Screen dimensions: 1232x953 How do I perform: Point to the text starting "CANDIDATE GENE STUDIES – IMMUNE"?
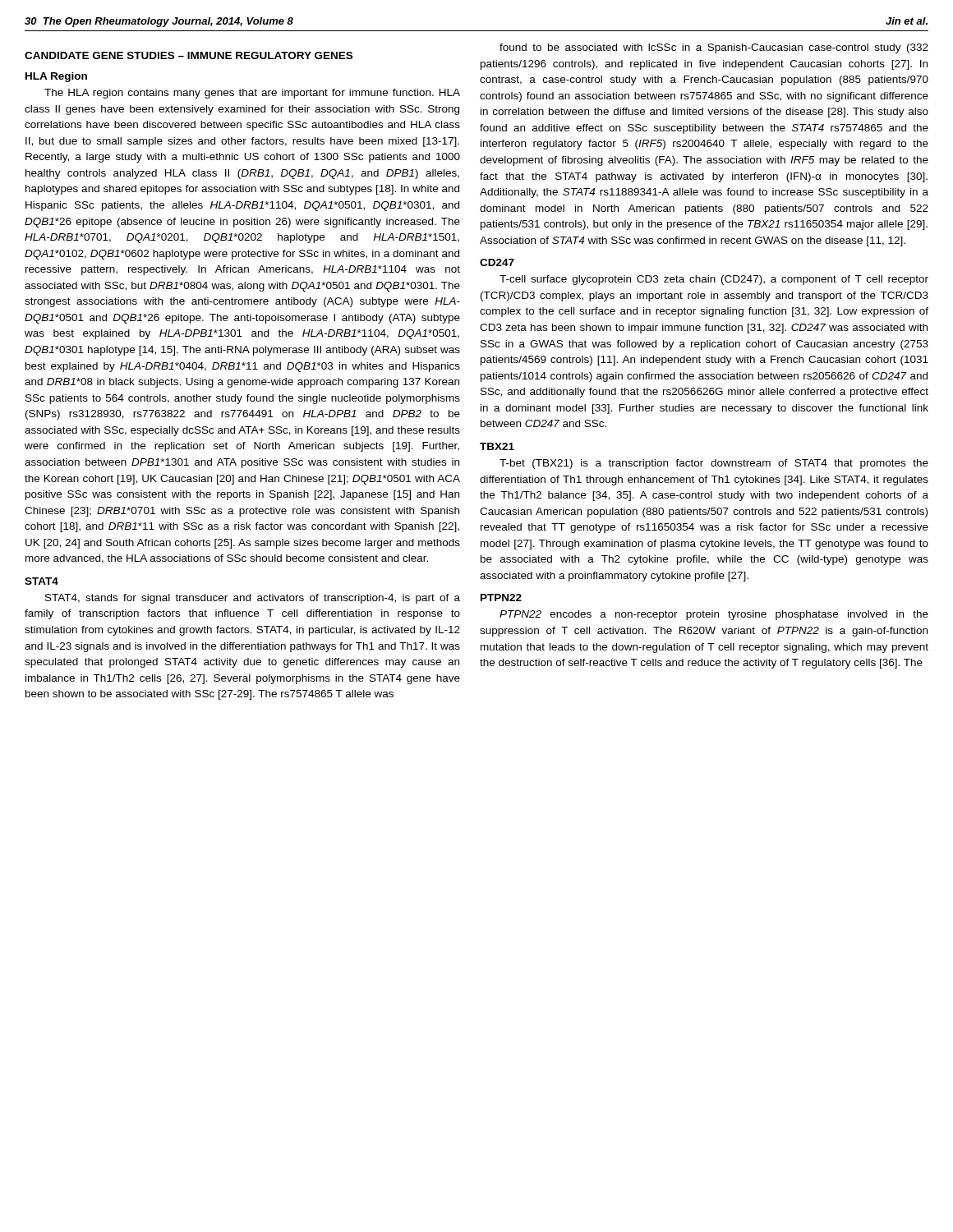(189, 55)
